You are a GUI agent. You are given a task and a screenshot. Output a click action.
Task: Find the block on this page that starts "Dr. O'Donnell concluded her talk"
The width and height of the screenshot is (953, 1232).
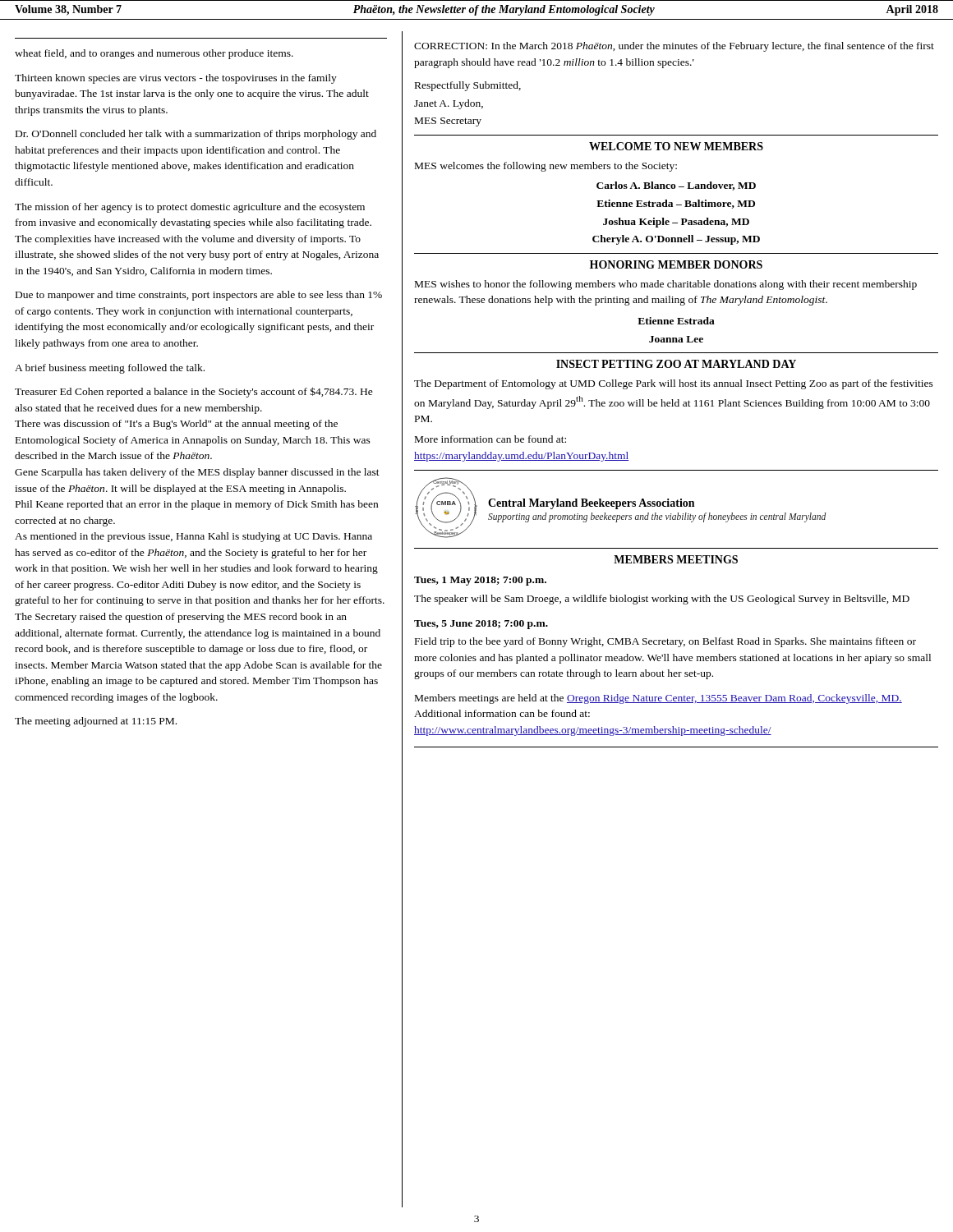click(x=196, y=158)
